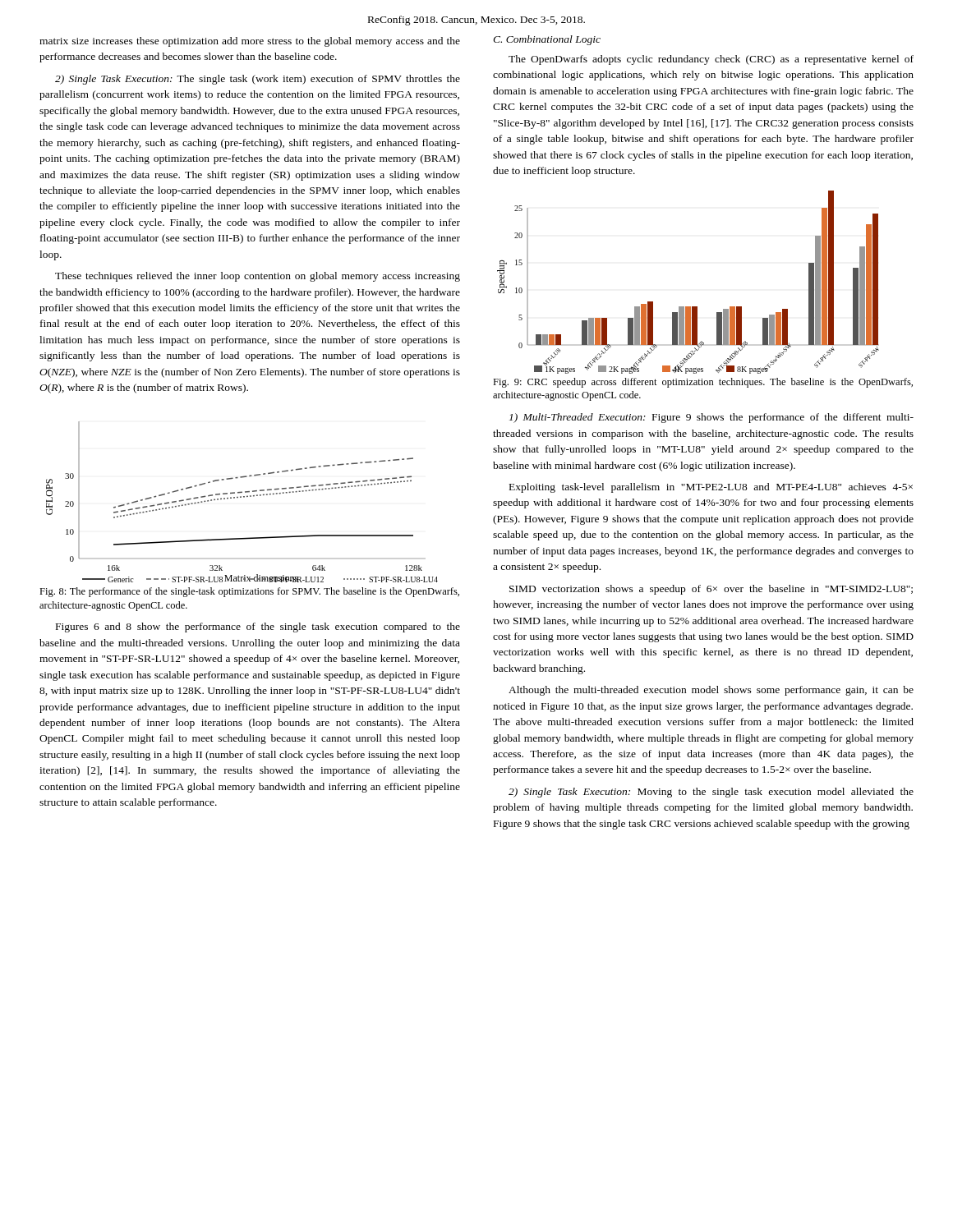This screenshot has width=953, height=1232.
Task: Click on the text block containing "Exploiting task-level parallelism in "MT-PE2-LU8"
Action: pos(703,527)
